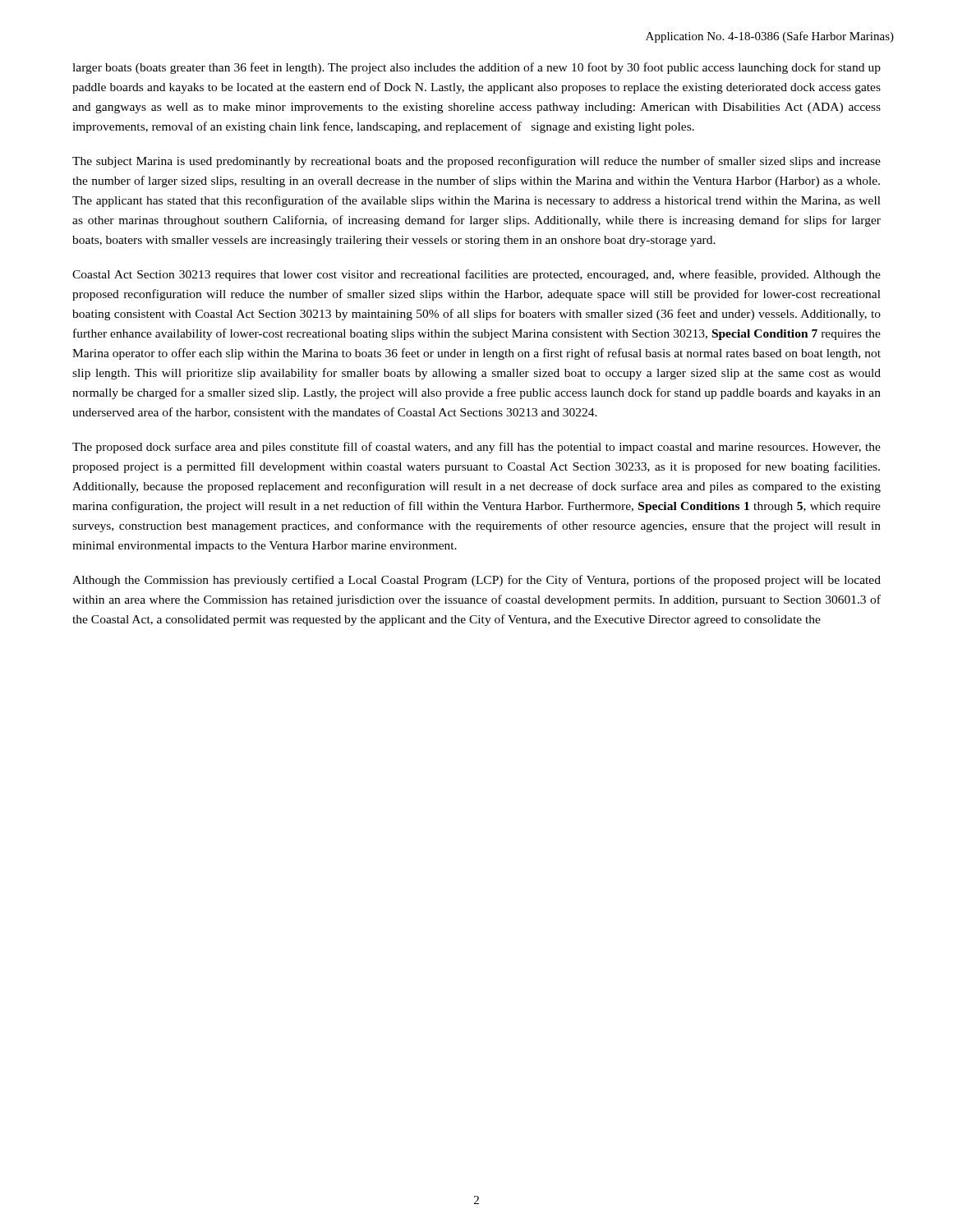This screenshot has width=953, height=1232.
Task: Select the text block with the text "The proposed dock surface"
Action: [x=476, y=496]
